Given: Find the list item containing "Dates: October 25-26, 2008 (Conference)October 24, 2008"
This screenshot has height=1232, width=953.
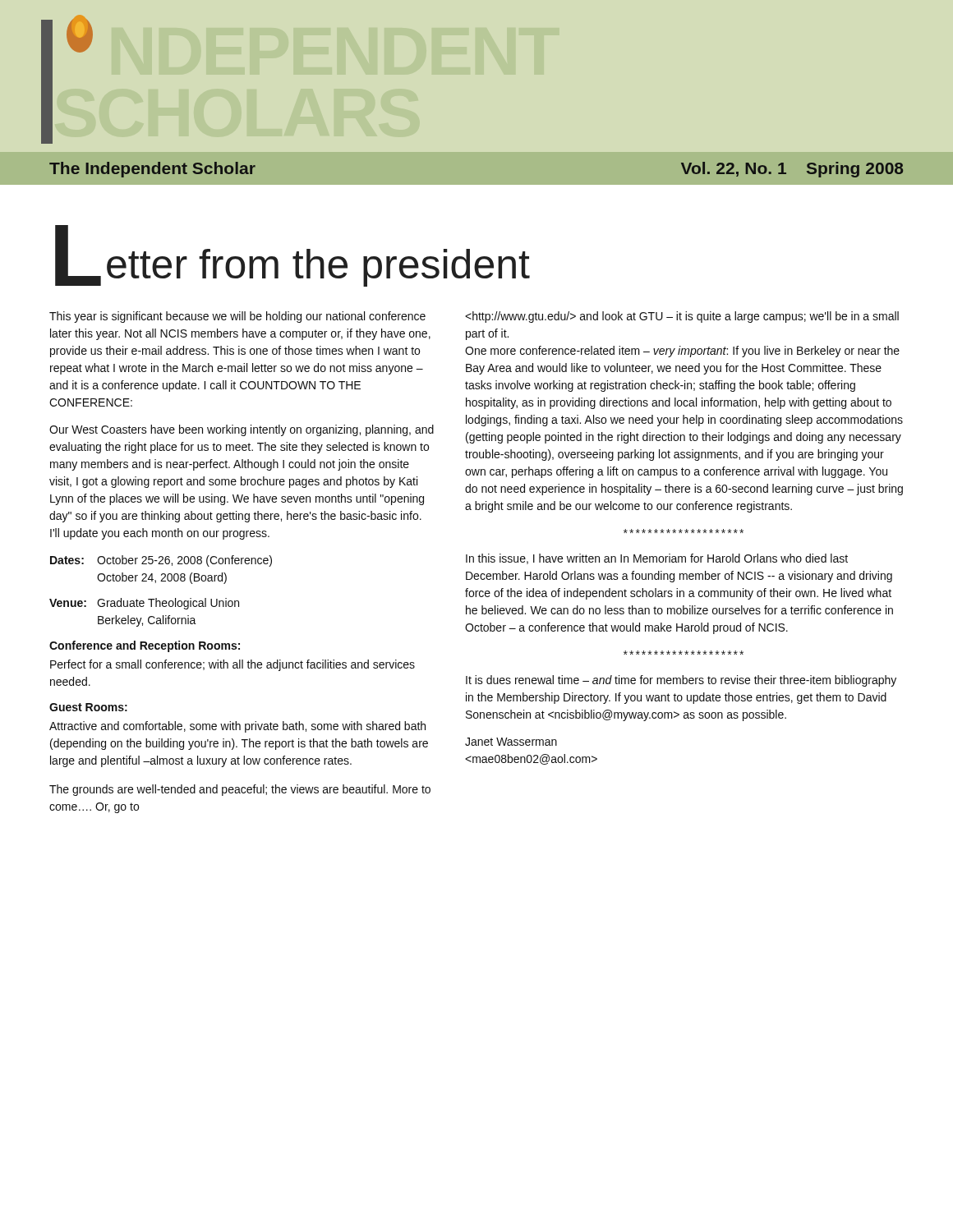Looking at the screenshot, I should tap(242, 569).
